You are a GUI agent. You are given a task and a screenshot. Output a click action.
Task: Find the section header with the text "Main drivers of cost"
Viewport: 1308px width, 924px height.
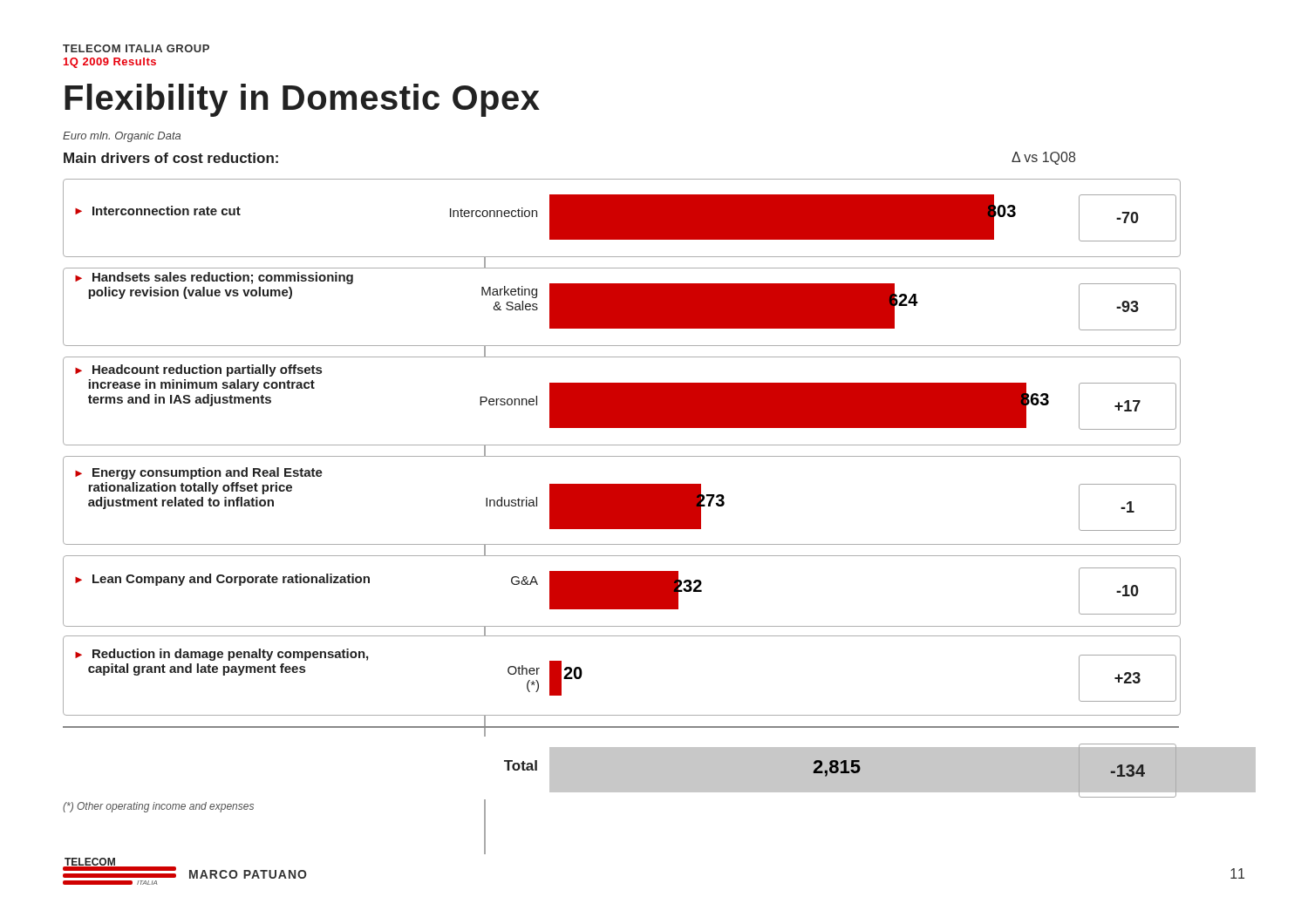pos(171,158)
